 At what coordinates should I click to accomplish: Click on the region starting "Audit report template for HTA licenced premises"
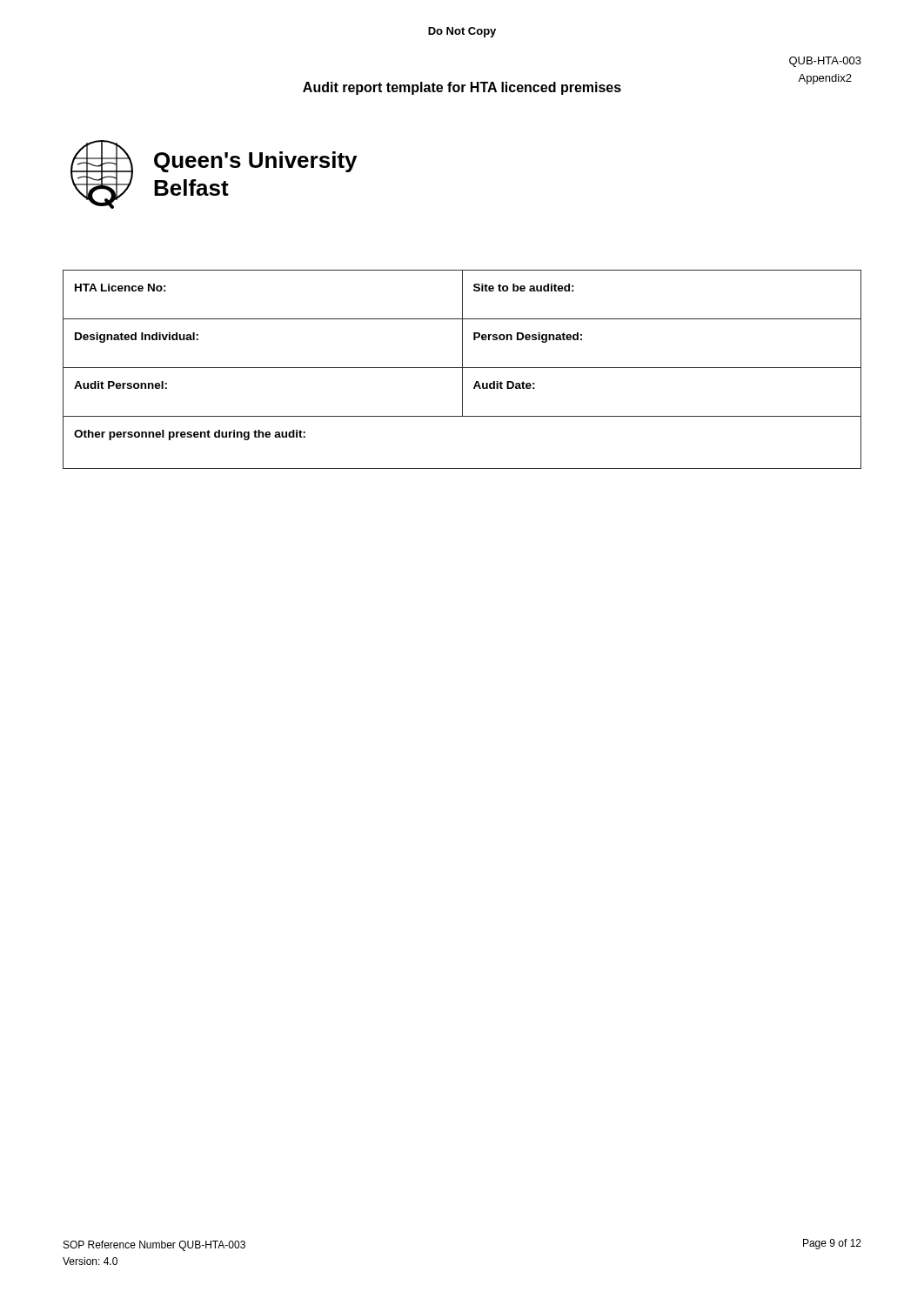pos(462,87)
